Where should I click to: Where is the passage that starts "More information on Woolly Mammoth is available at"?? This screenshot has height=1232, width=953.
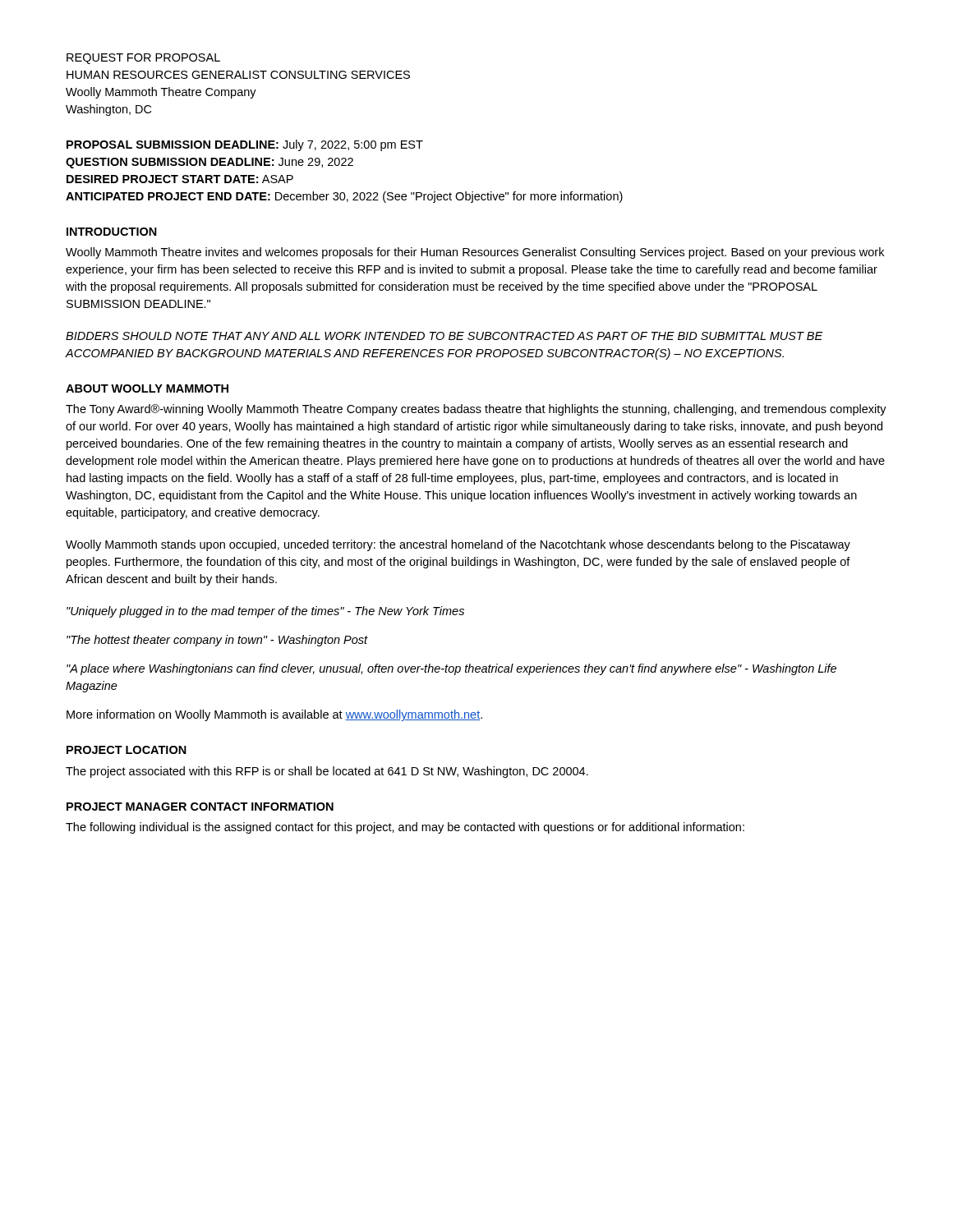[476, 715]
